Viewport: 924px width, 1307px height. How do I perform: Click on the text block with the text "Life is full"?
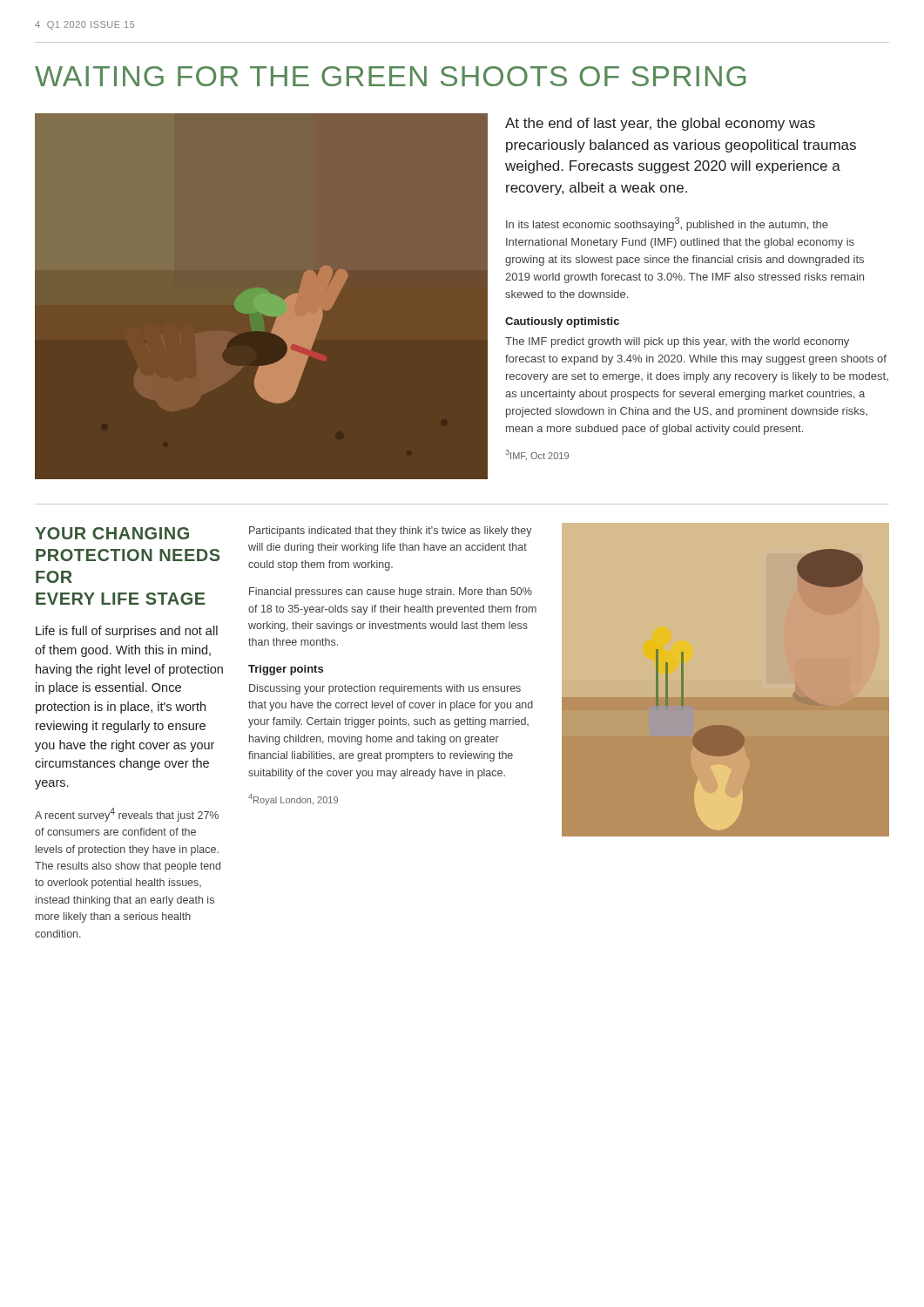coord(129,707)
